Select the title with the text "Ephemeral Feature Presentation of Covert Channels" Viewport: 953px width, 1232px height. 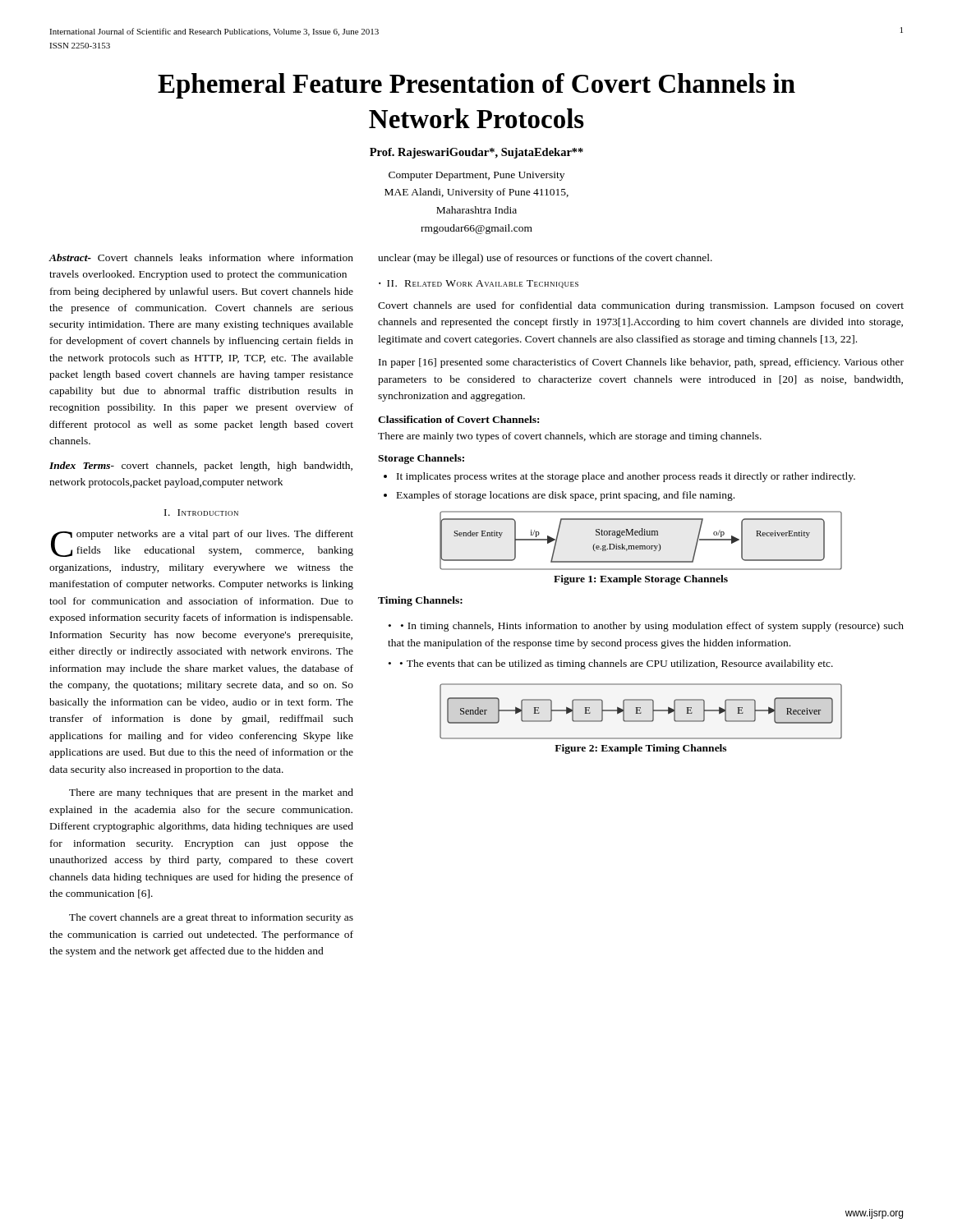(x=476, y=102)
